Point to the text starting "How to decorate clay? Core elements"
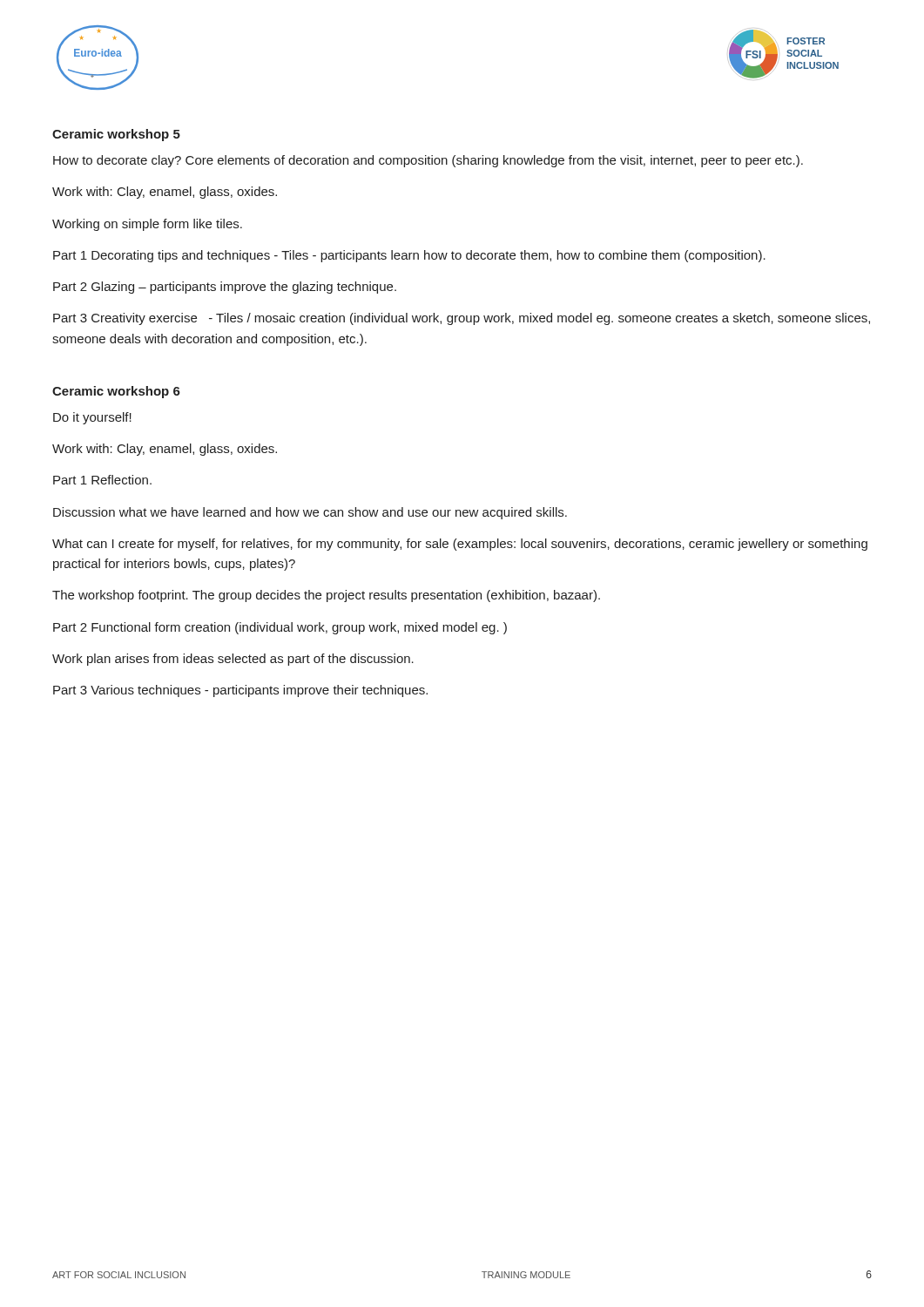924x1307 pixels. coord(428,160)
